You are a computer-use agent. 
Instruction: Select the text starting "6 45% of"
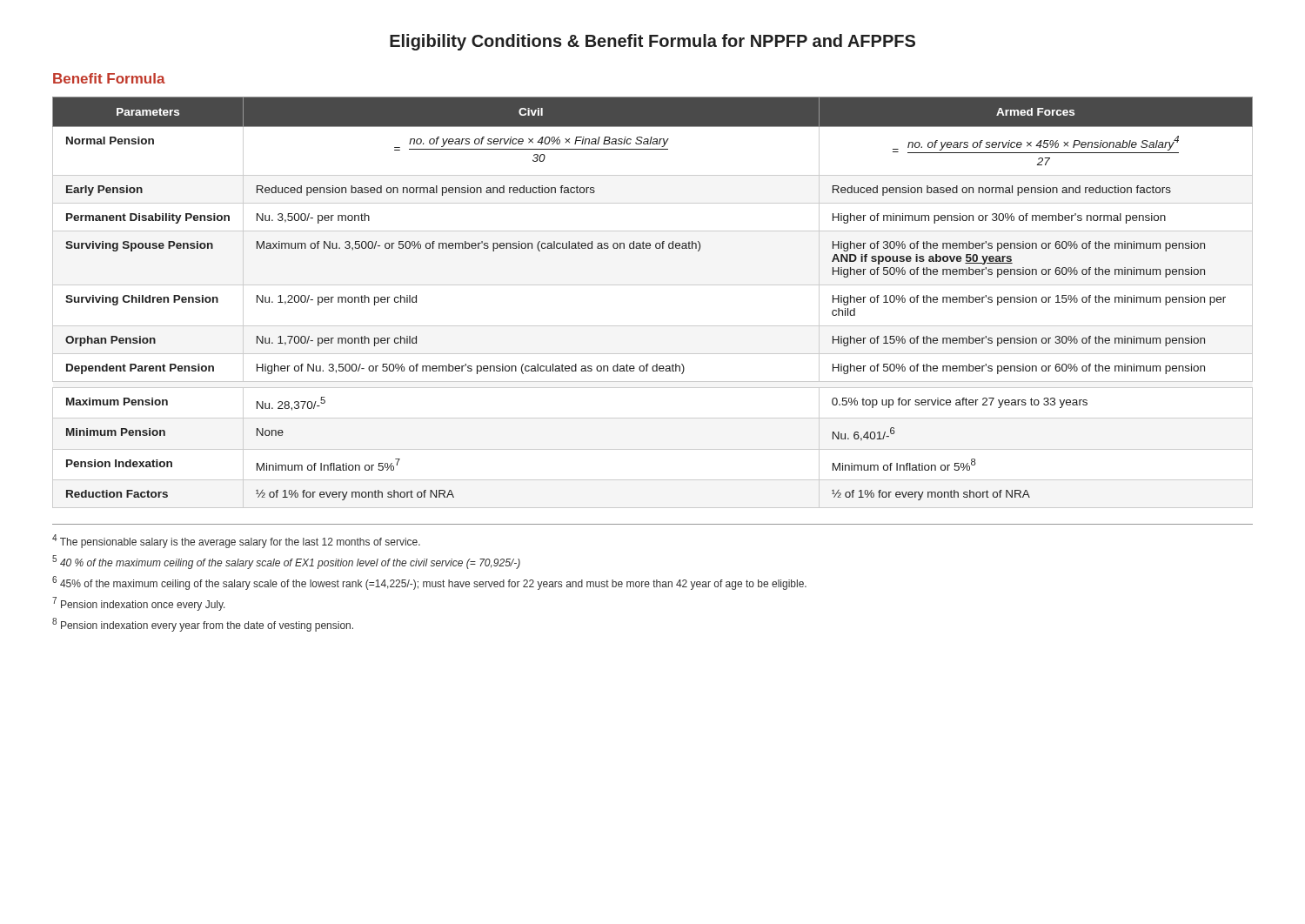[430, 582]
